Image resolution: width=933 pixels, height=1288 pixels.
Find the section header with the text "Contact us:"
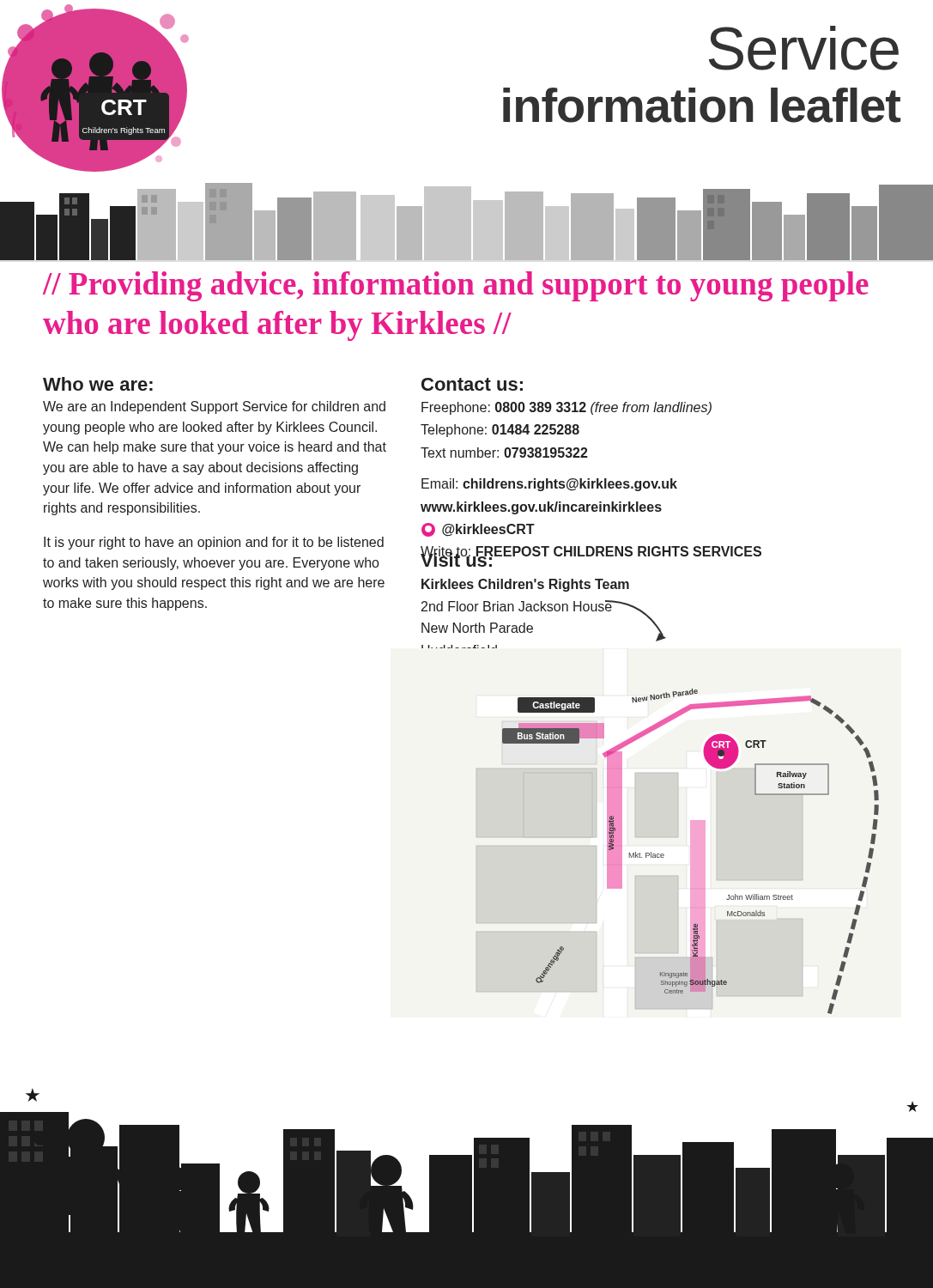click(473, 384)
